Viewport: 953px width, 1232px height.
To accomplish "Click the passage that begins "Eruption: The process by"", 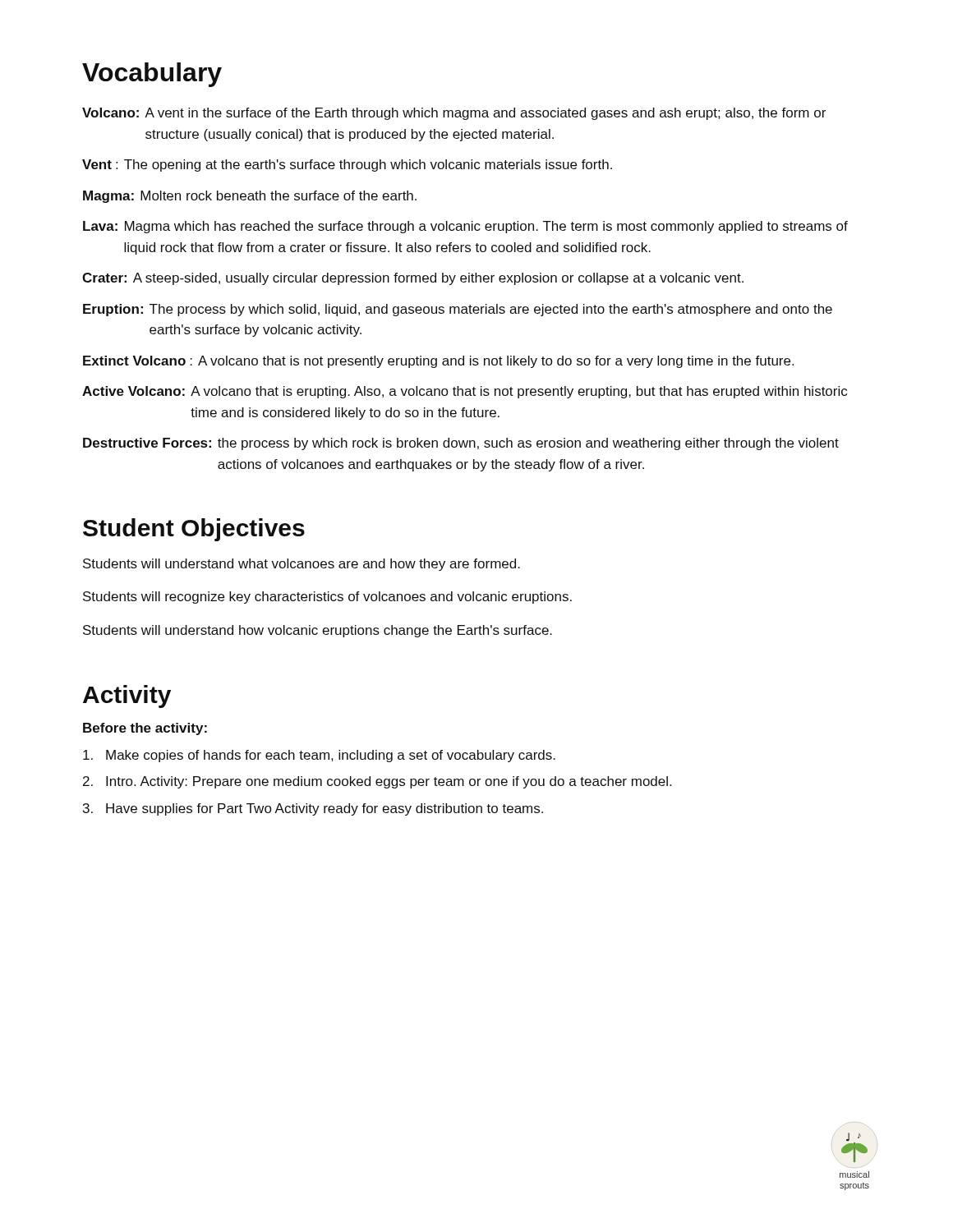I will tap(476, 319).
